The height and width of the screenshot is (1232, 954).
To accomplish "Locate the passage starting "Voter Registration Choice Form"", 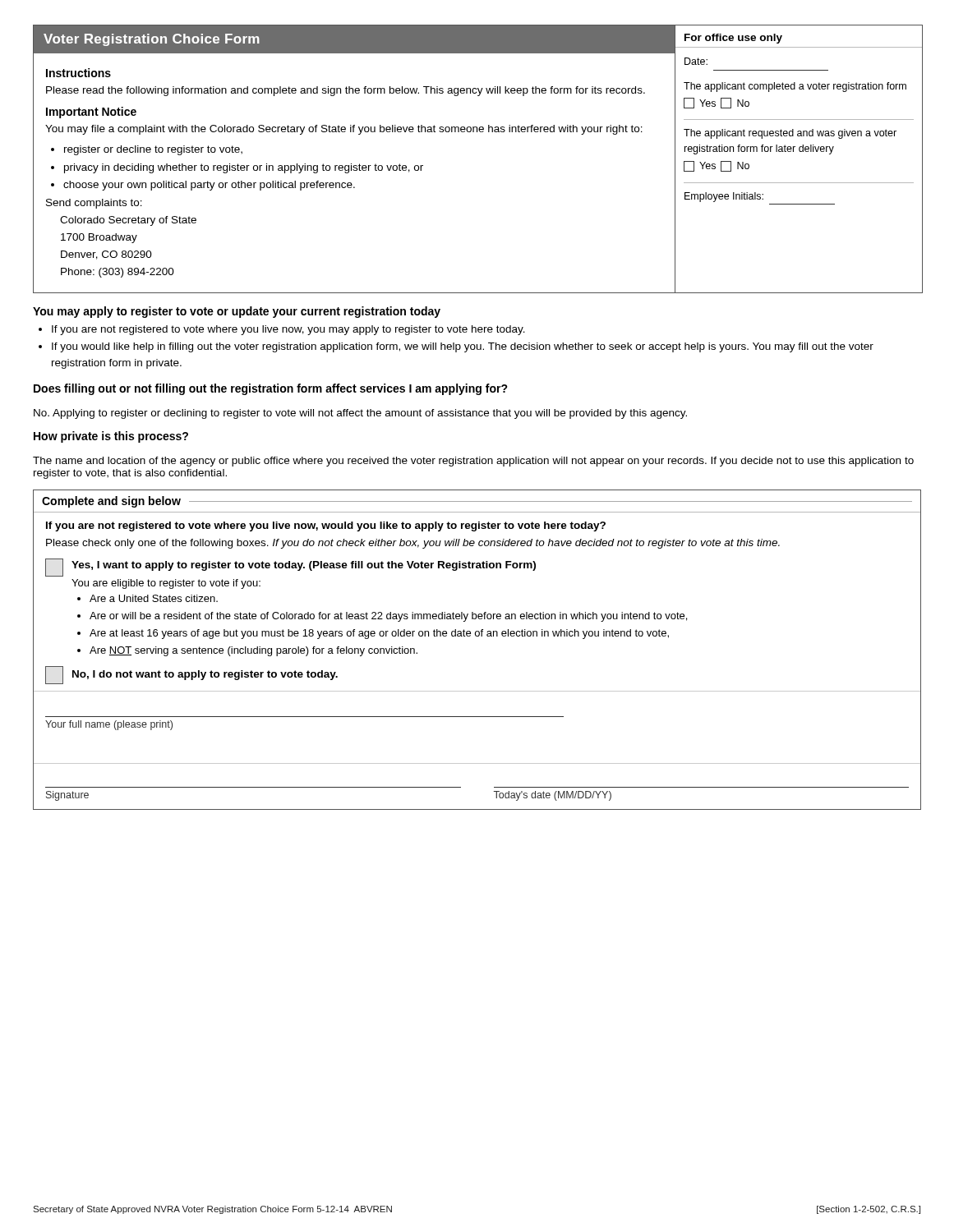I will click(152, 39).
